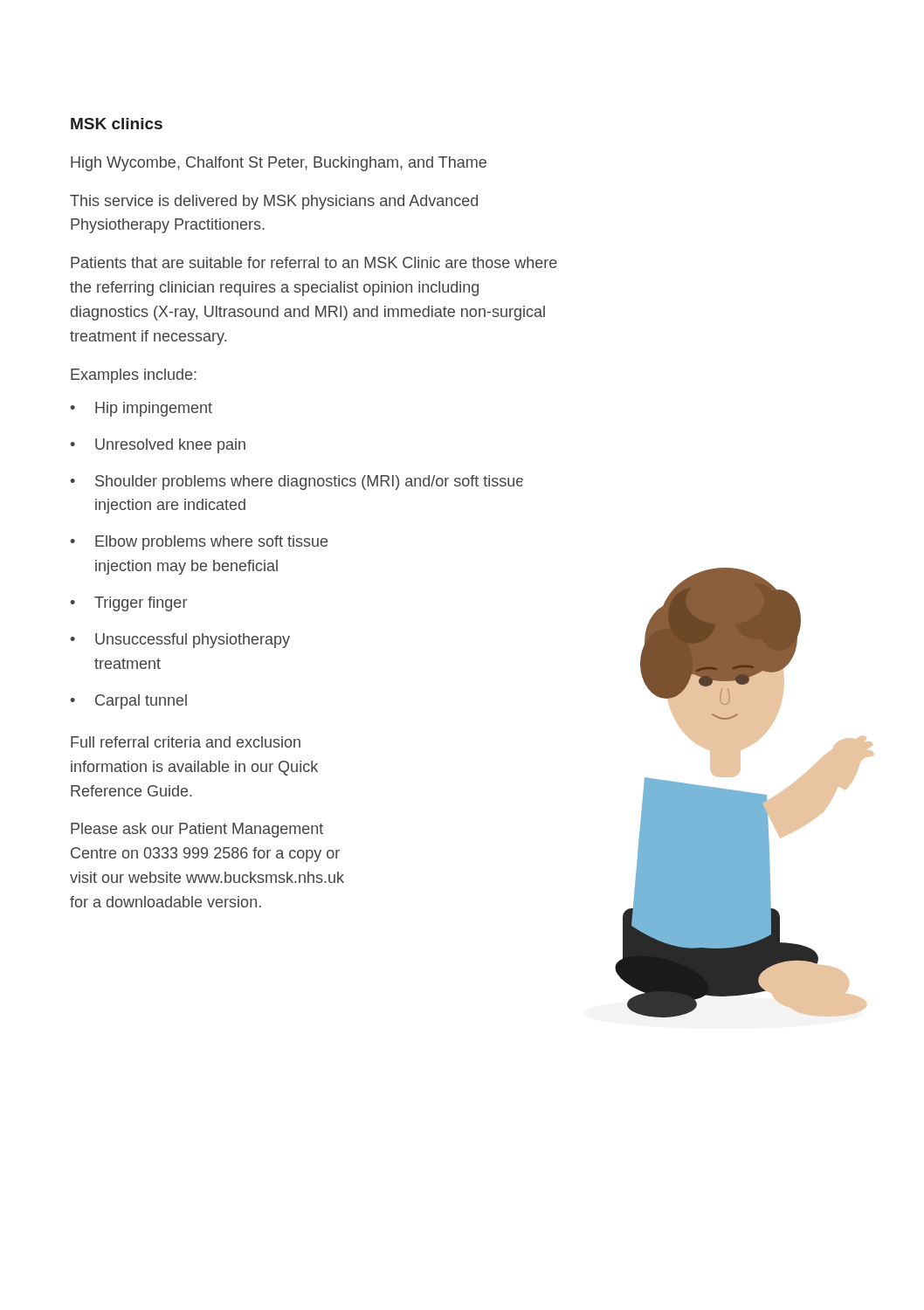Point to the block starting "• Hip impingement"
924x1310 pixels.
[141, 408]
